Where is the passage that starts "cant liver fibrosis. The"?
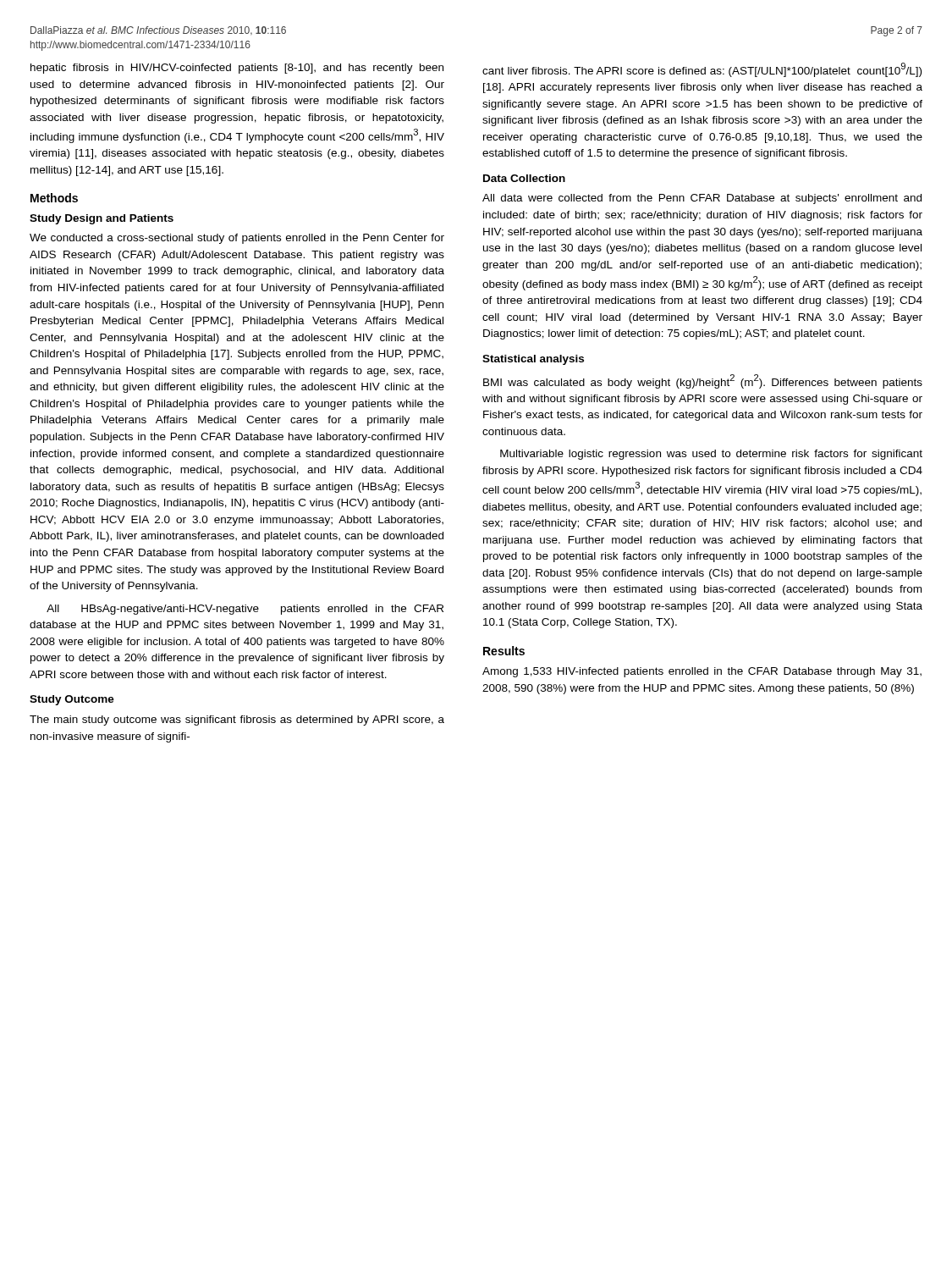Screen dimensions: 1270x952 (702, 110)
